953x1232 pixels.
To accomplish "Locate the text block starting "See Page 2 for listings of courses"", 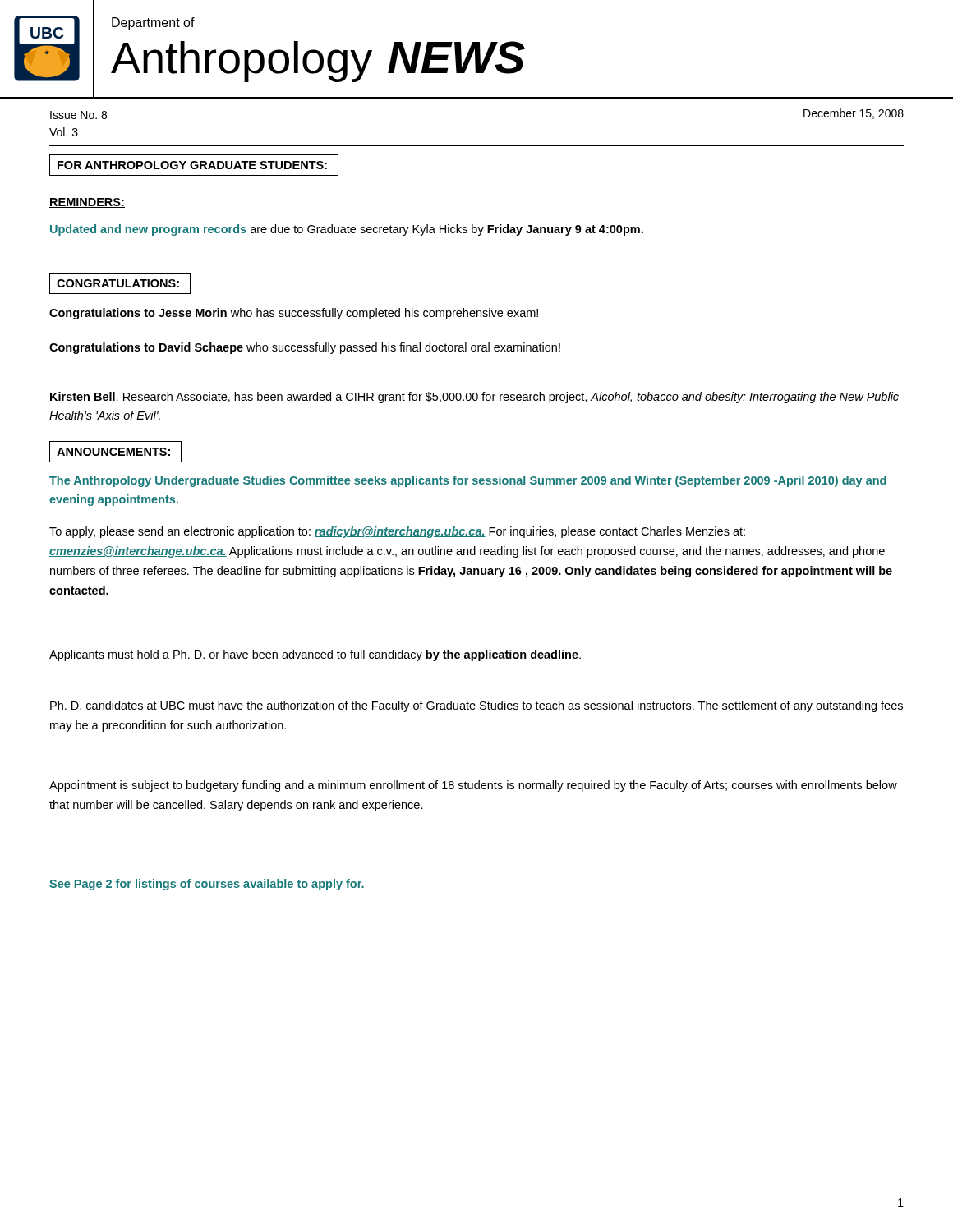I will [x=207, y=884].
